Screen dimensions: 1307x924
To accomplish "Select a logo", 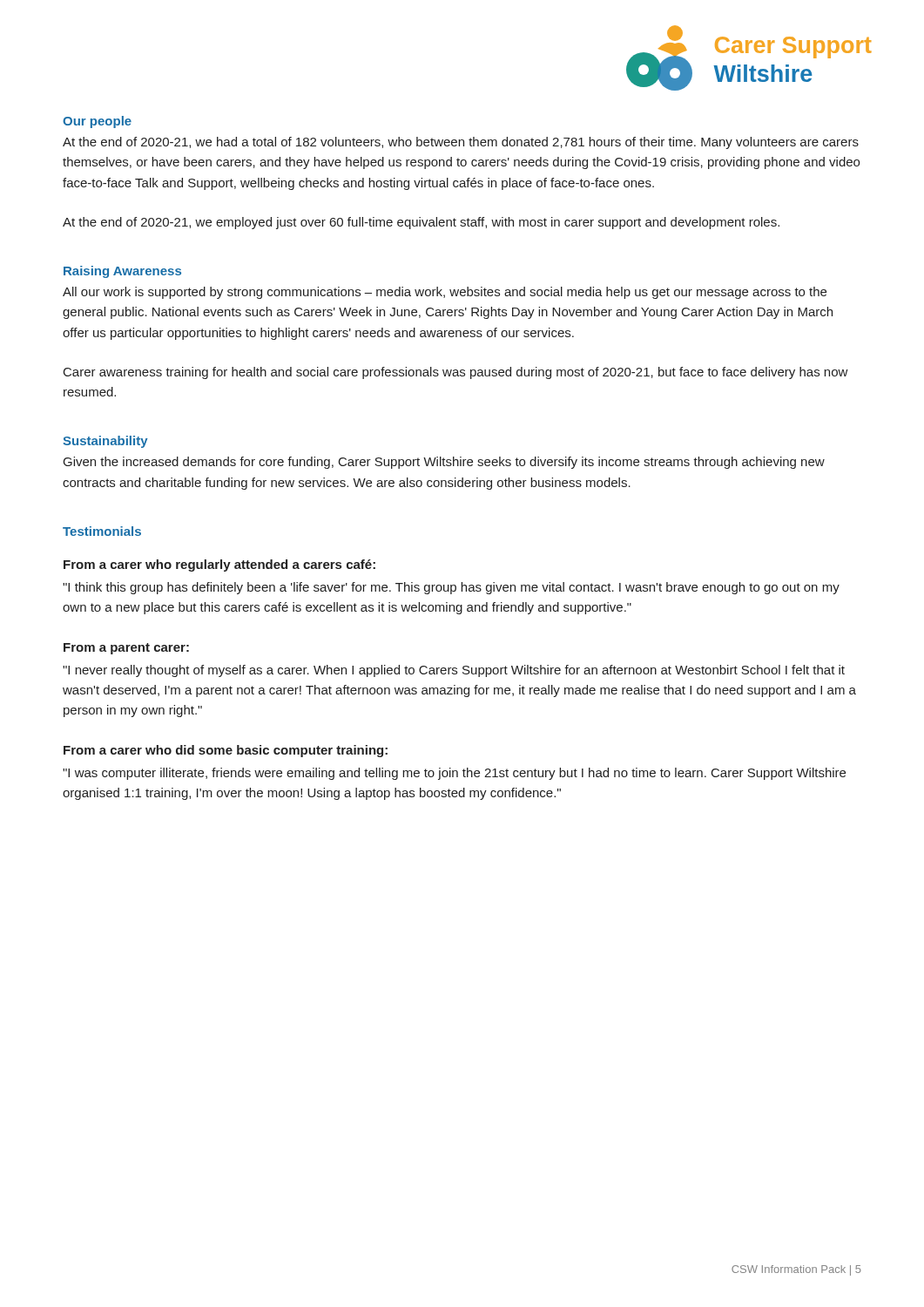I will click(748, 60).
